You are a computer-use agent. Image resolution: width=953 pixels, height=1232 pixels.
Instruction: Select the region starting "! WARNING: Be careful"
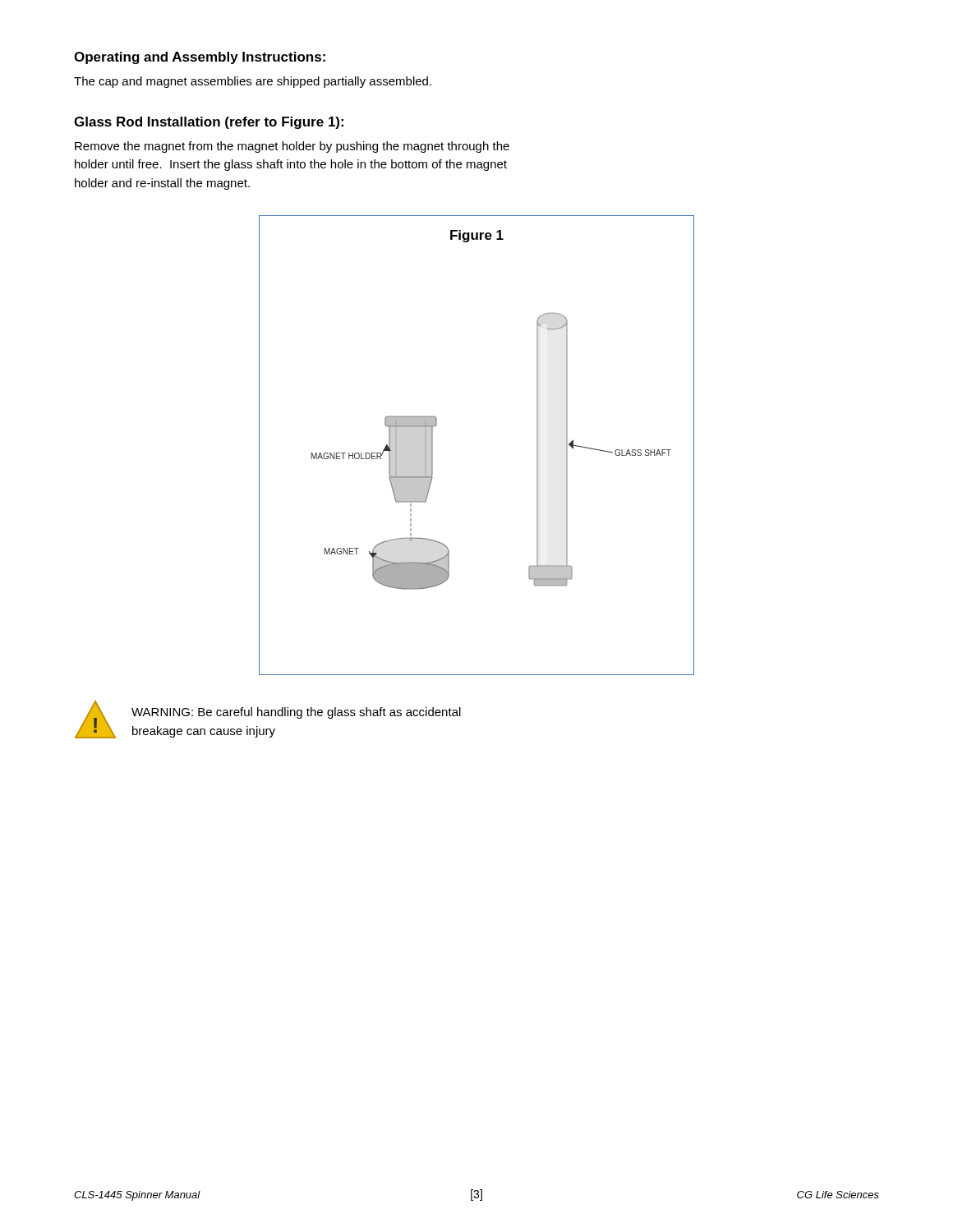[268, 721]
